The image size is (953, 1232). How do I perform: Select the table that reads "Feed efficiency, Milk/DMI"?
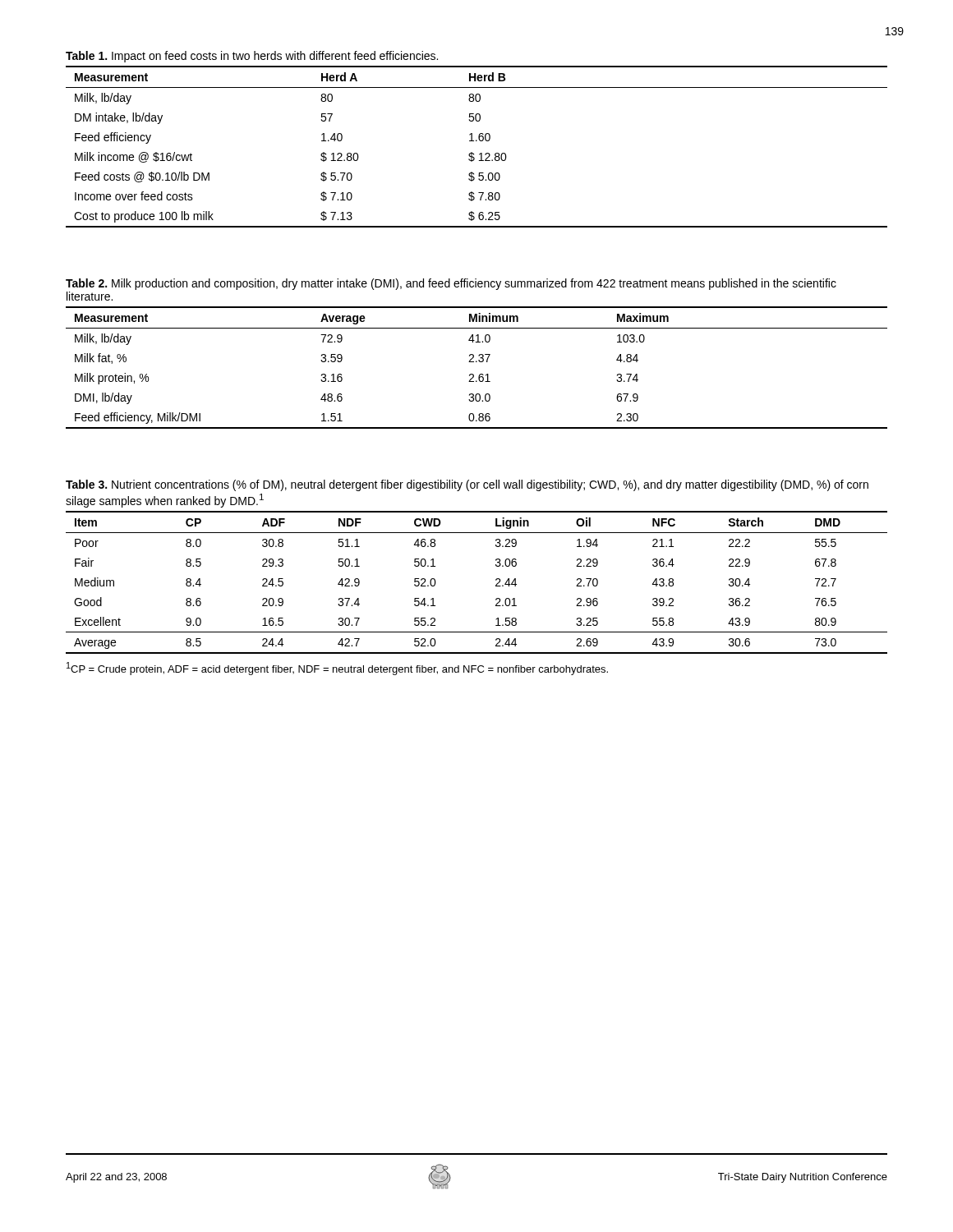(x=476, y=368)
